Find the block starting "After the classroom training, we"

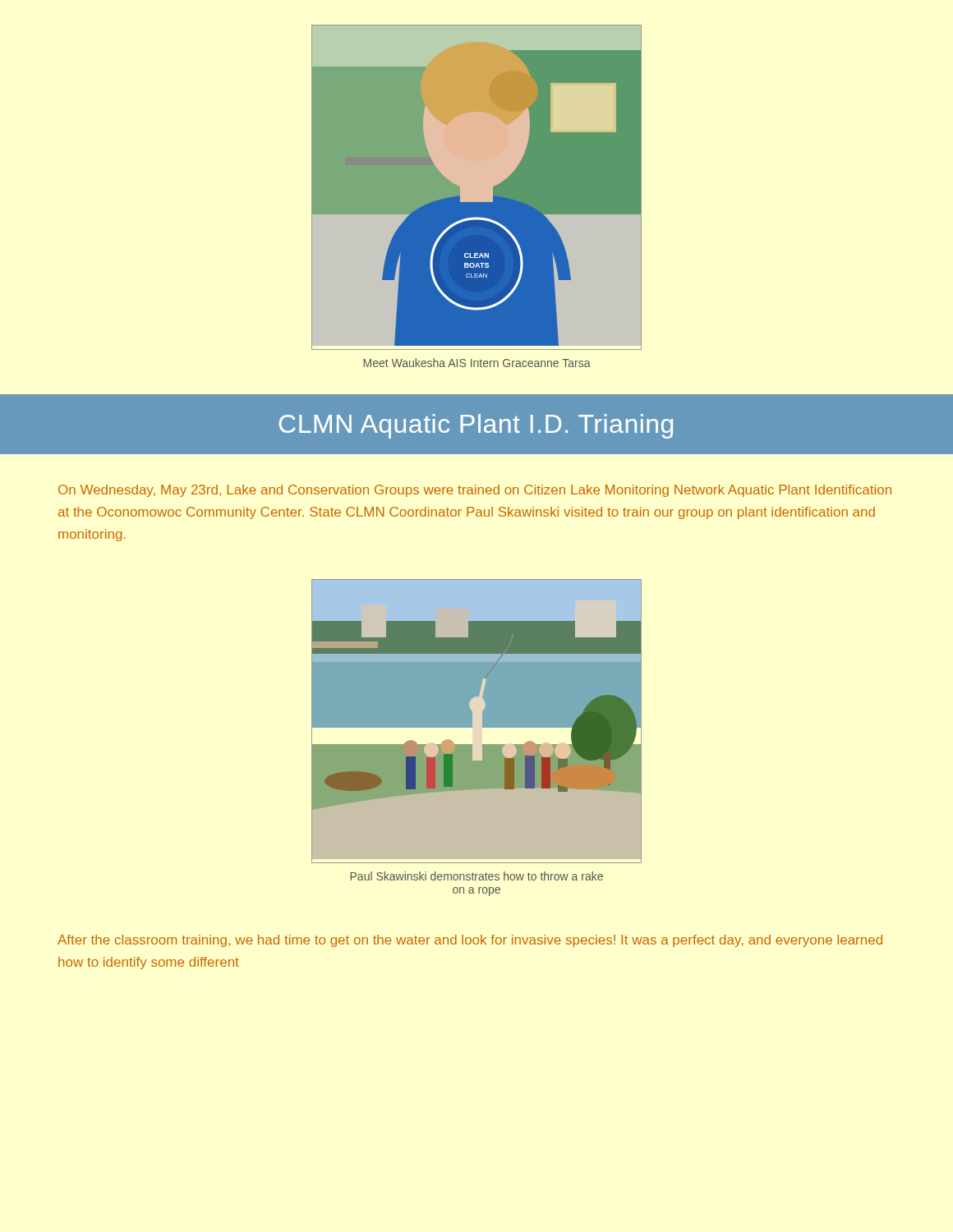476,951
